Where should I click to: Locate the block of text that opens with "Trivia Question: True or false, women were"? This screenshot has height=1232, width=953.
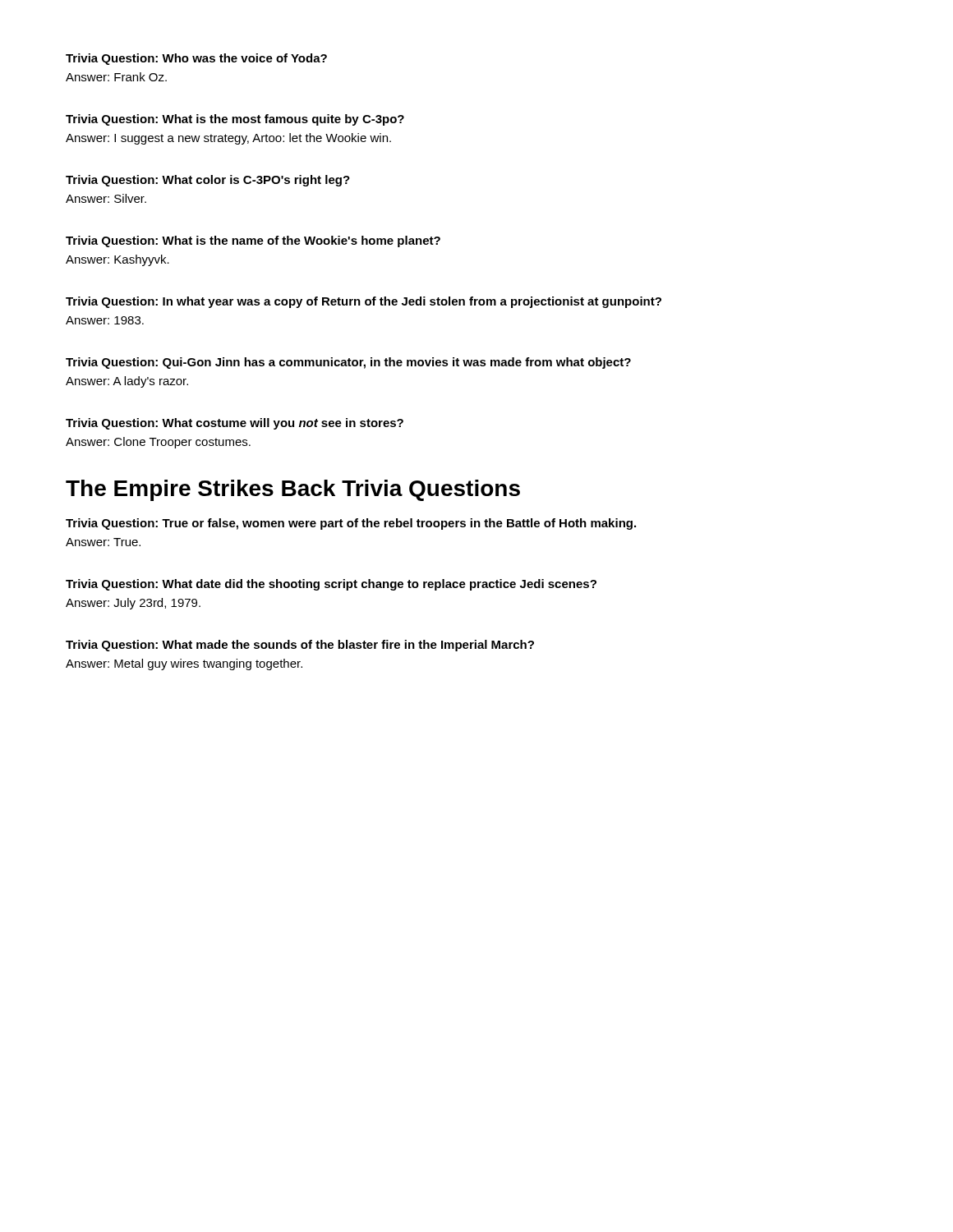pos(435,532)
